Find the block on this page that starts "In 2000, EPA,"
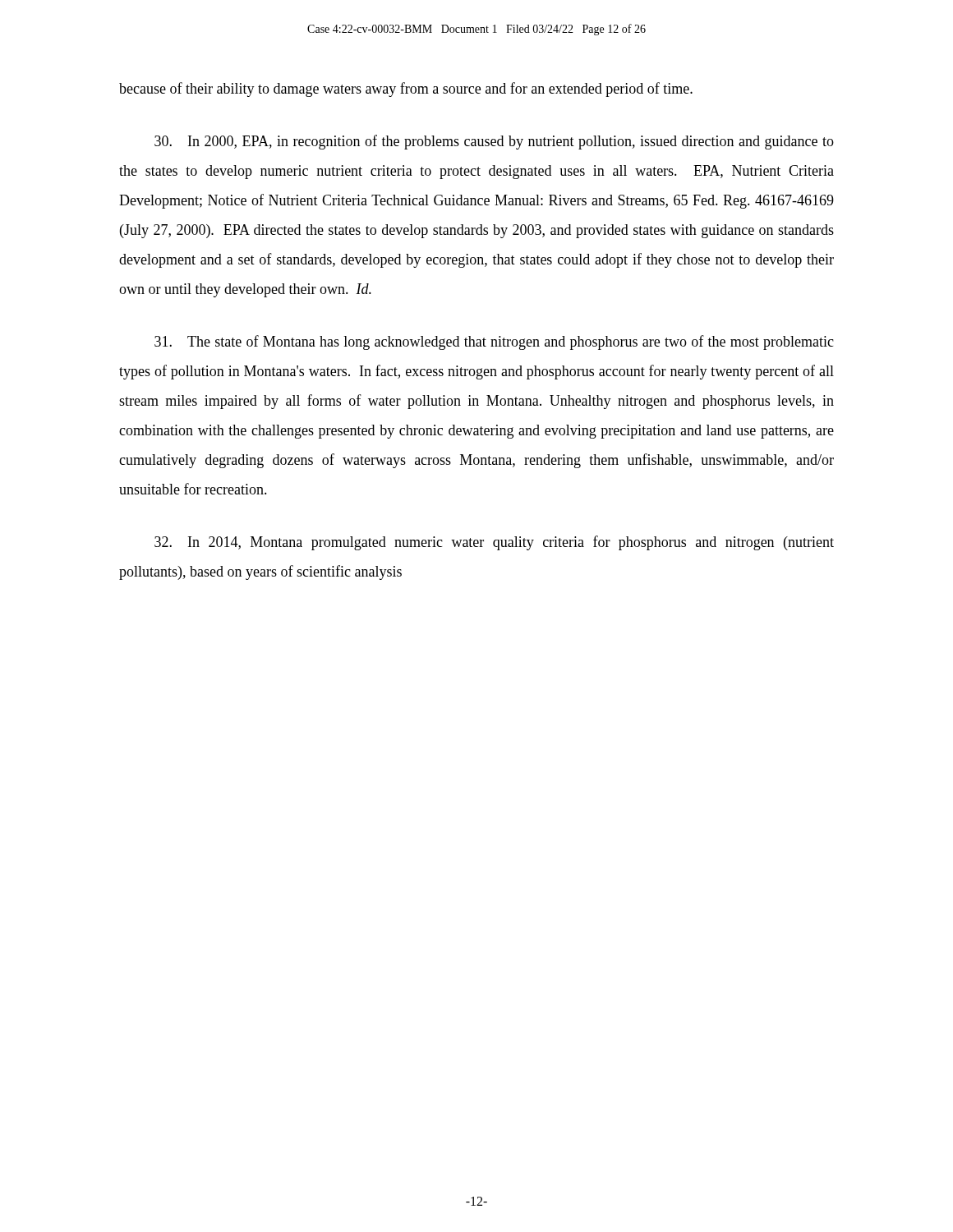This screenshot has width=953, height=1232. (x=476, y=212)
